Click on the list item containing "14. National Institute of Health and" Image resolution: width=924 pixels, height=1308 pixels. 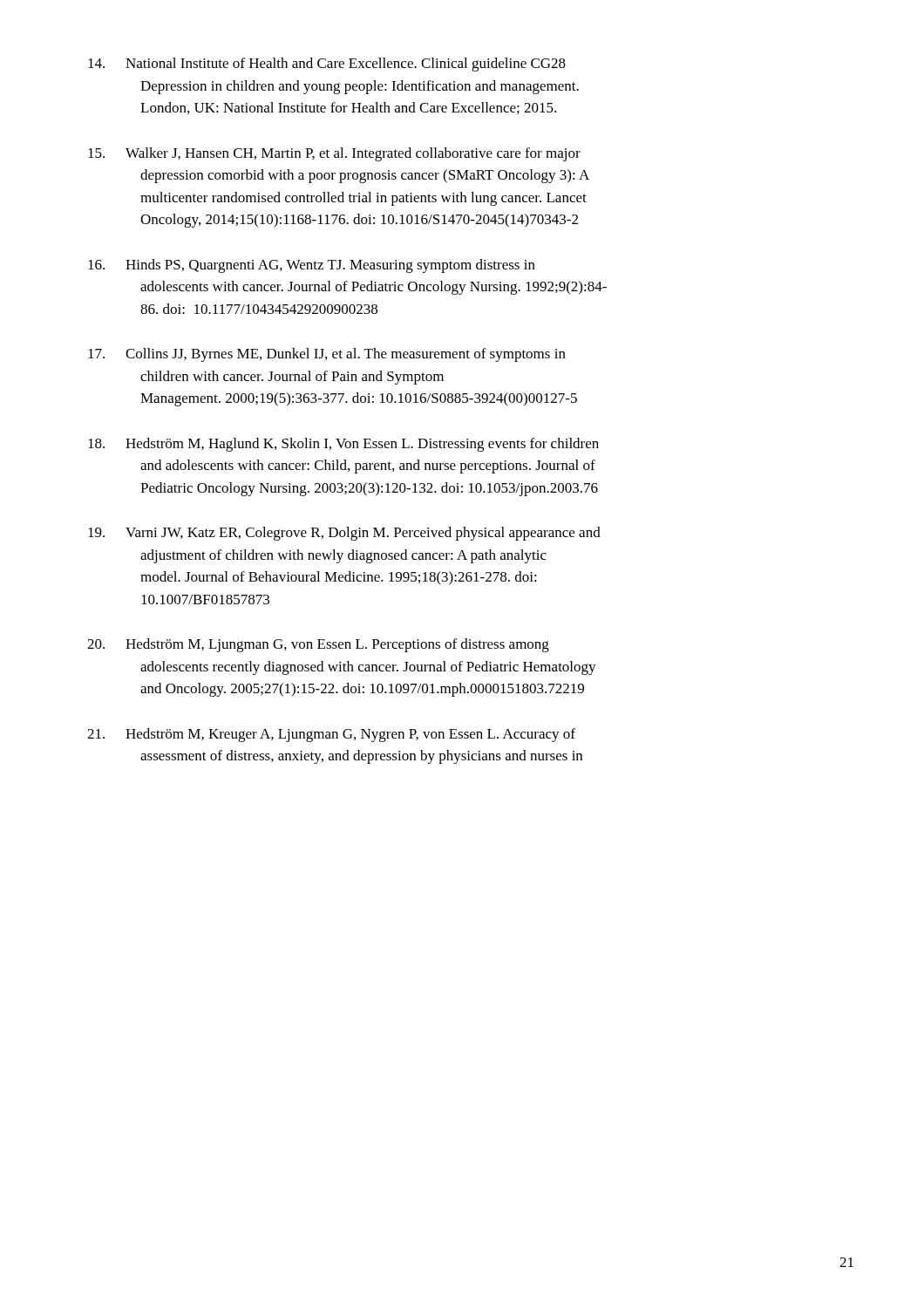[333, 86]
